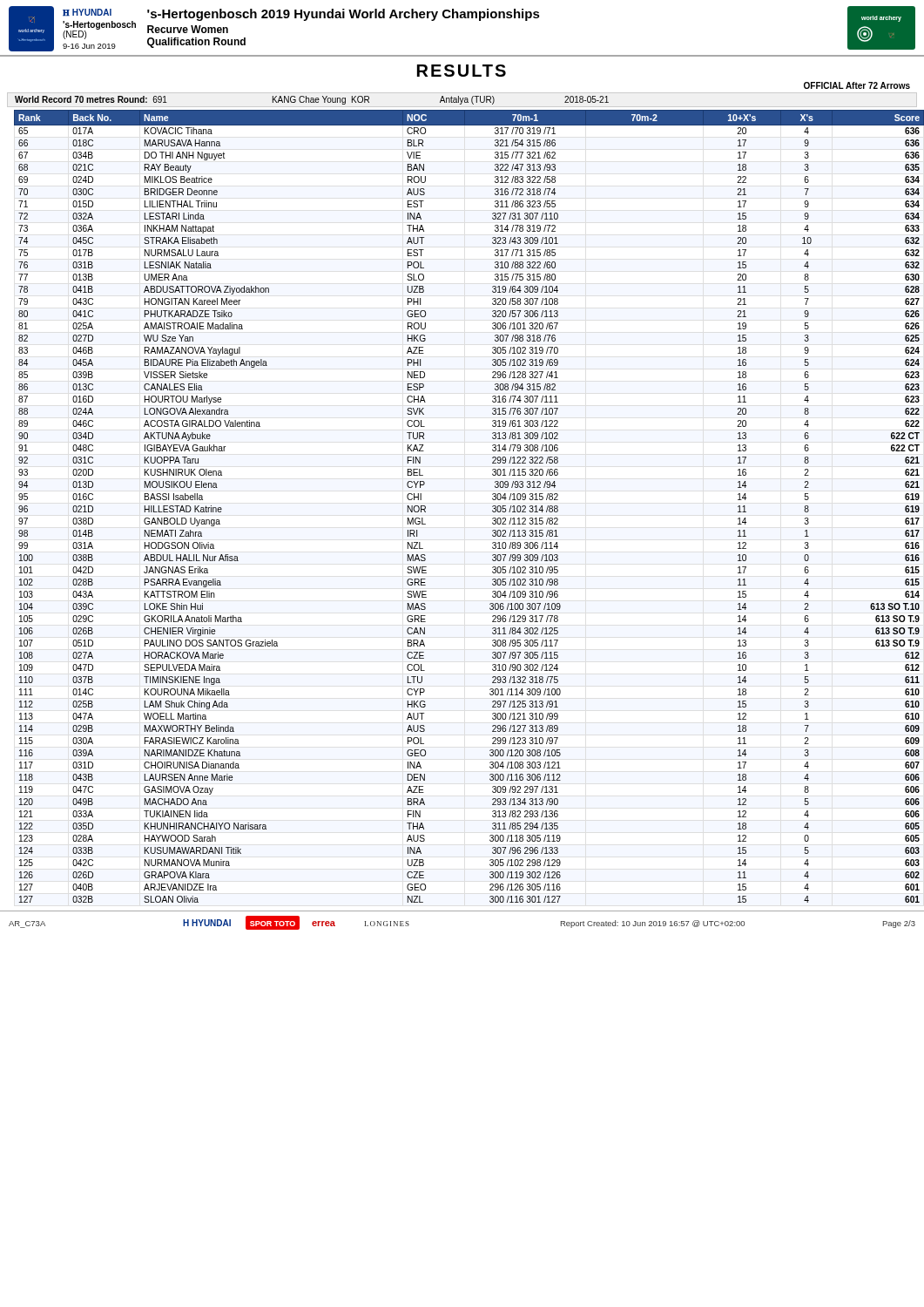The height and width of the screenshot is (1307, 924).
Task: Click on the text block with the text "OFFICIAL After 72"
Action: click(x=857, y=86)
